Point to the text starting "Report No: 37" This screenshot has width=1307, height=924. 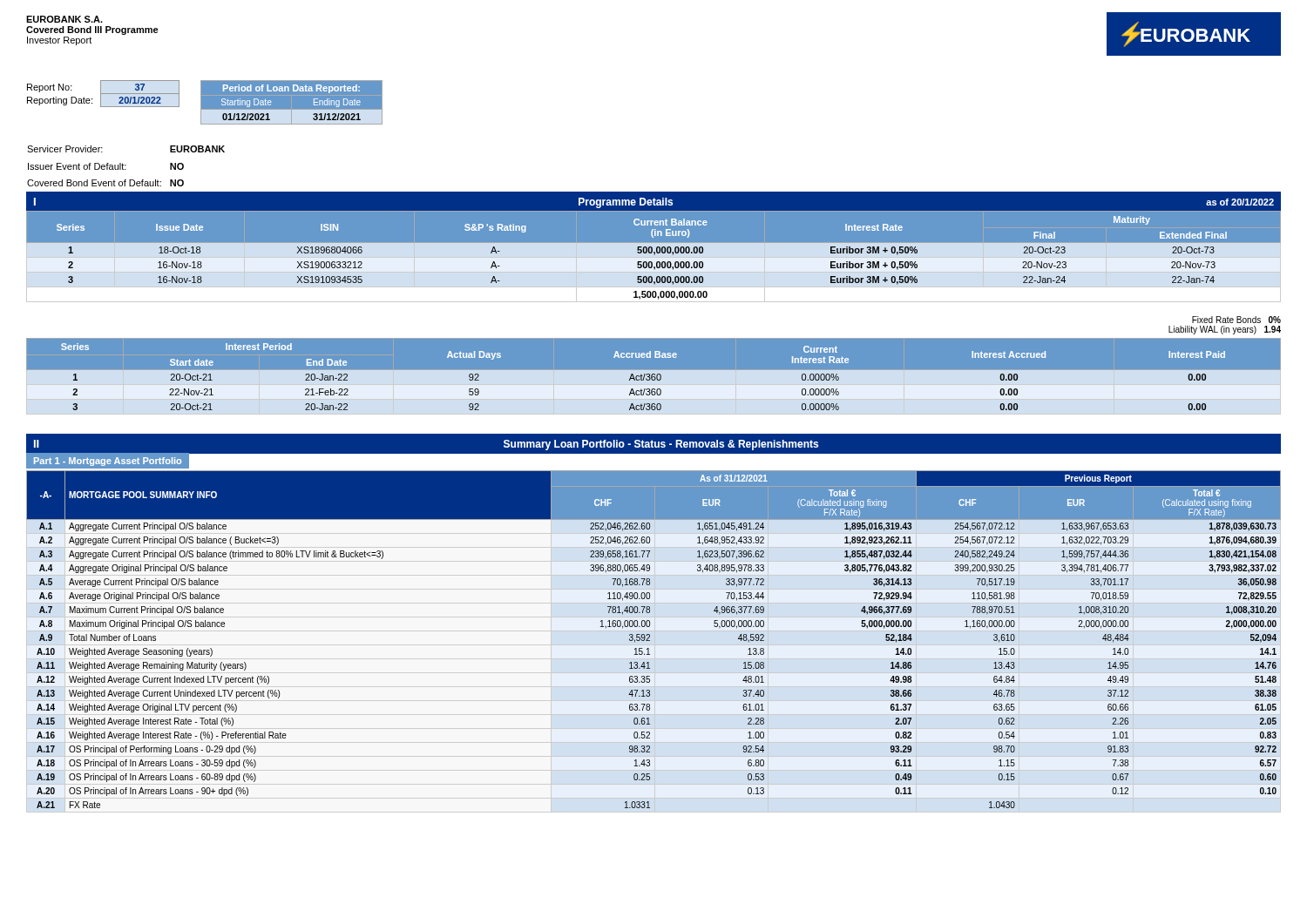click(103, 94)
